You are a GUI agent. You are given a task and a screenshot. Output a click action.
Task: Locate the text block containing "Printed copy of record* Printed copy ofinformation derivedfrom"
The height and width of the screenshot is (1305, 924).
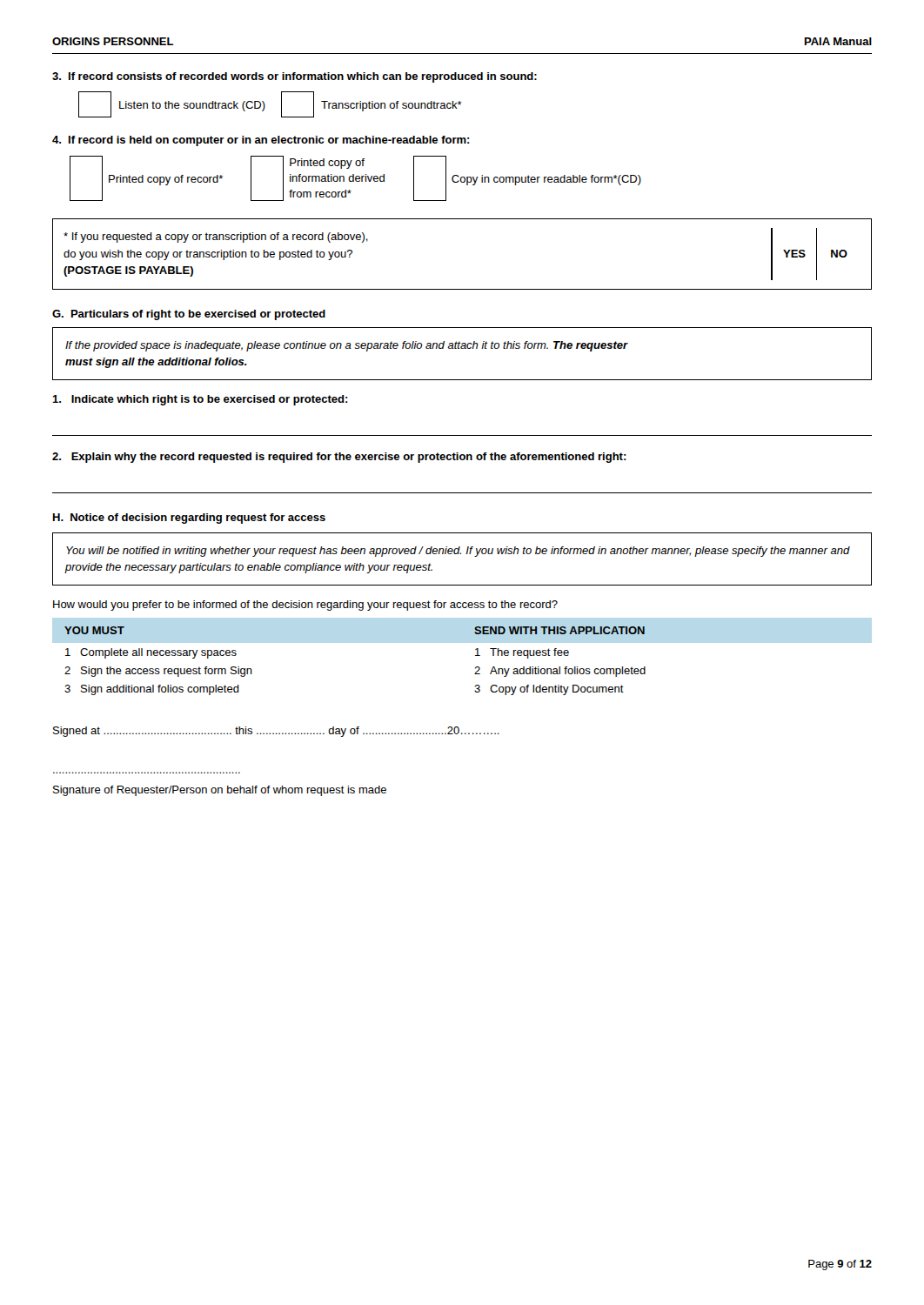(x=355, y=179)
